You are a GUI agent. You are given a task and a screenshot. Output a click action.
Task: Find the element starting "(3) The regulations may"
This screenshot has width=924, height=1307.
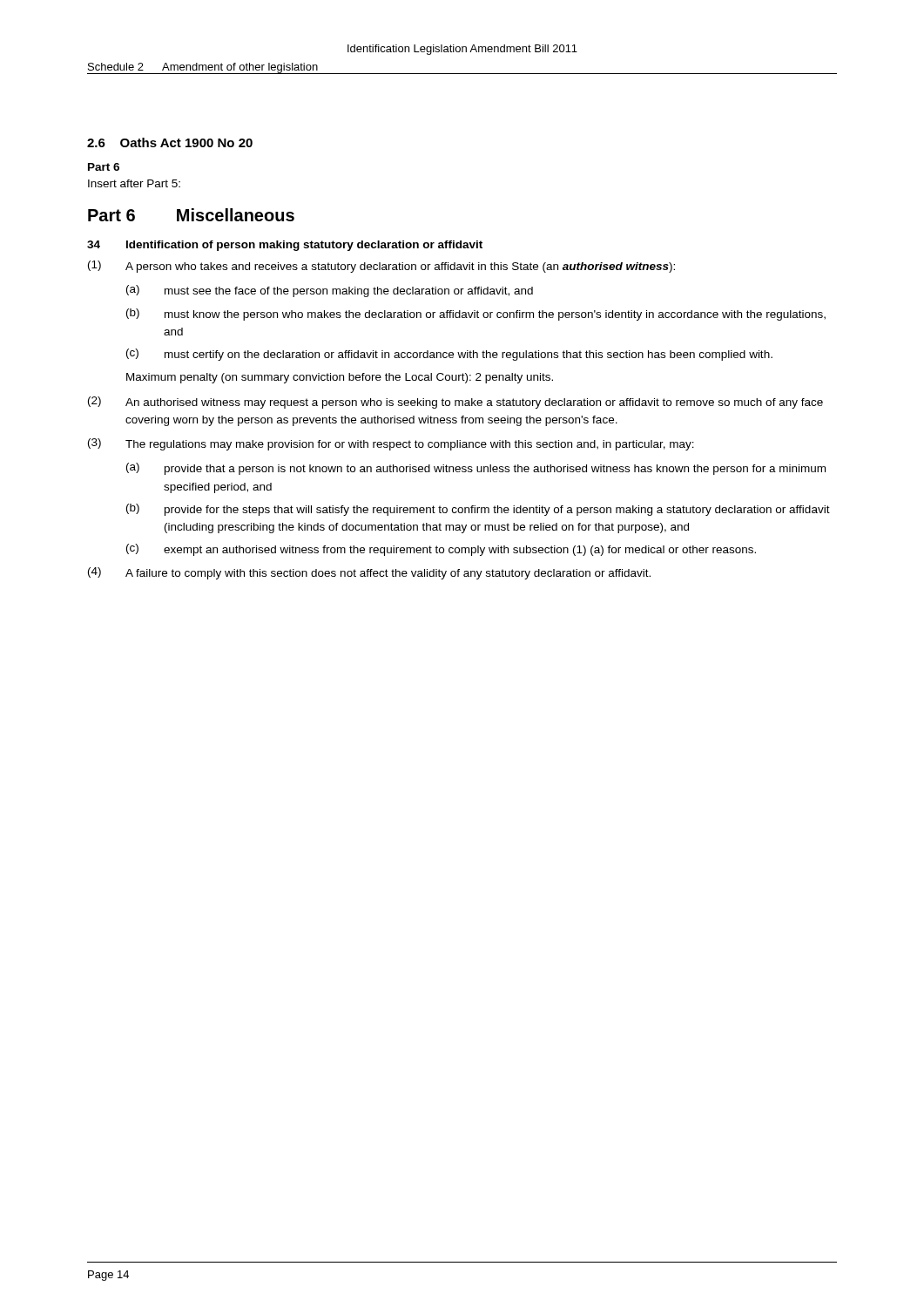click(462, 497)
